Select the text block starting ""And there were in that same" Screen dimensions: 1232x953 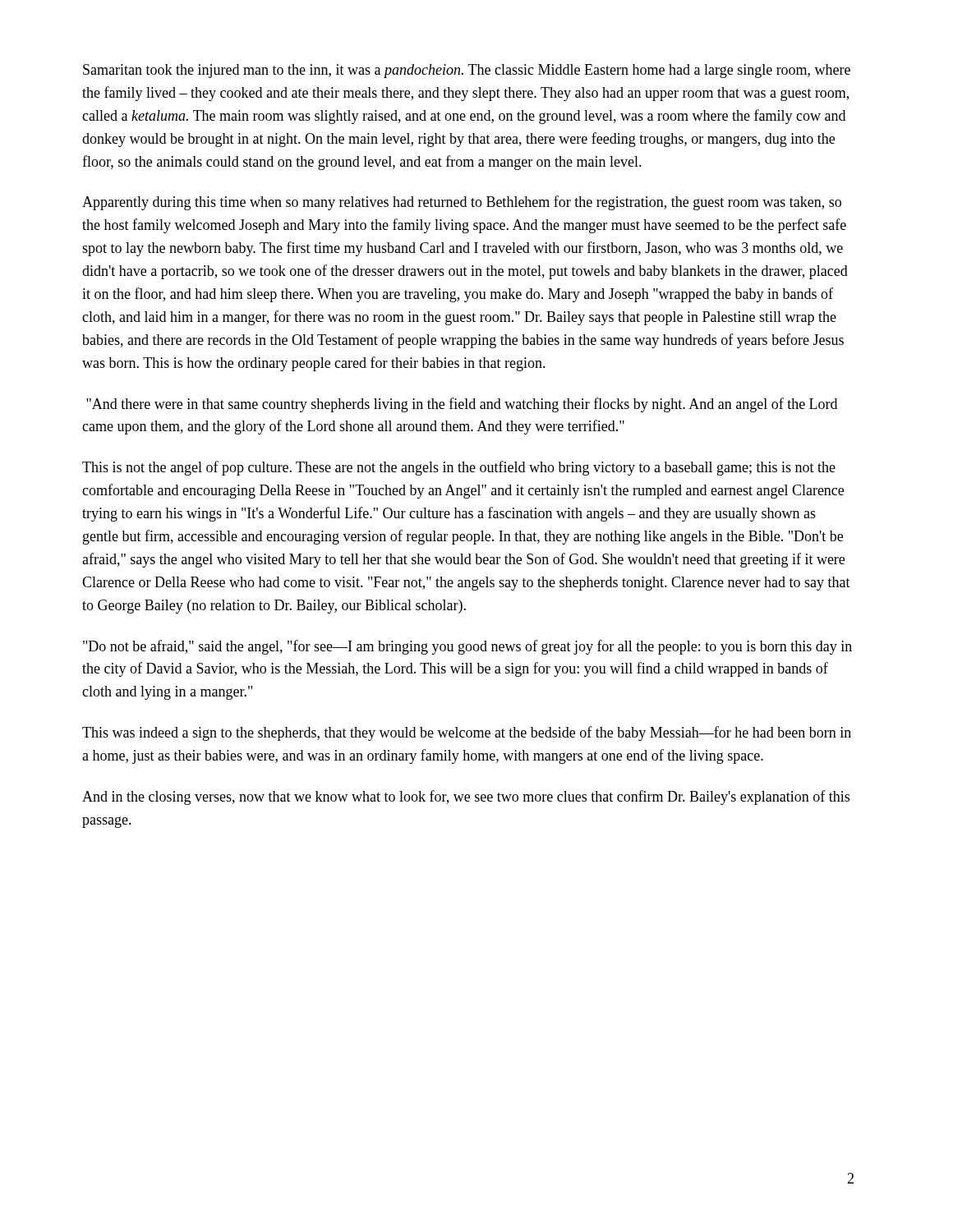(460, 415)
